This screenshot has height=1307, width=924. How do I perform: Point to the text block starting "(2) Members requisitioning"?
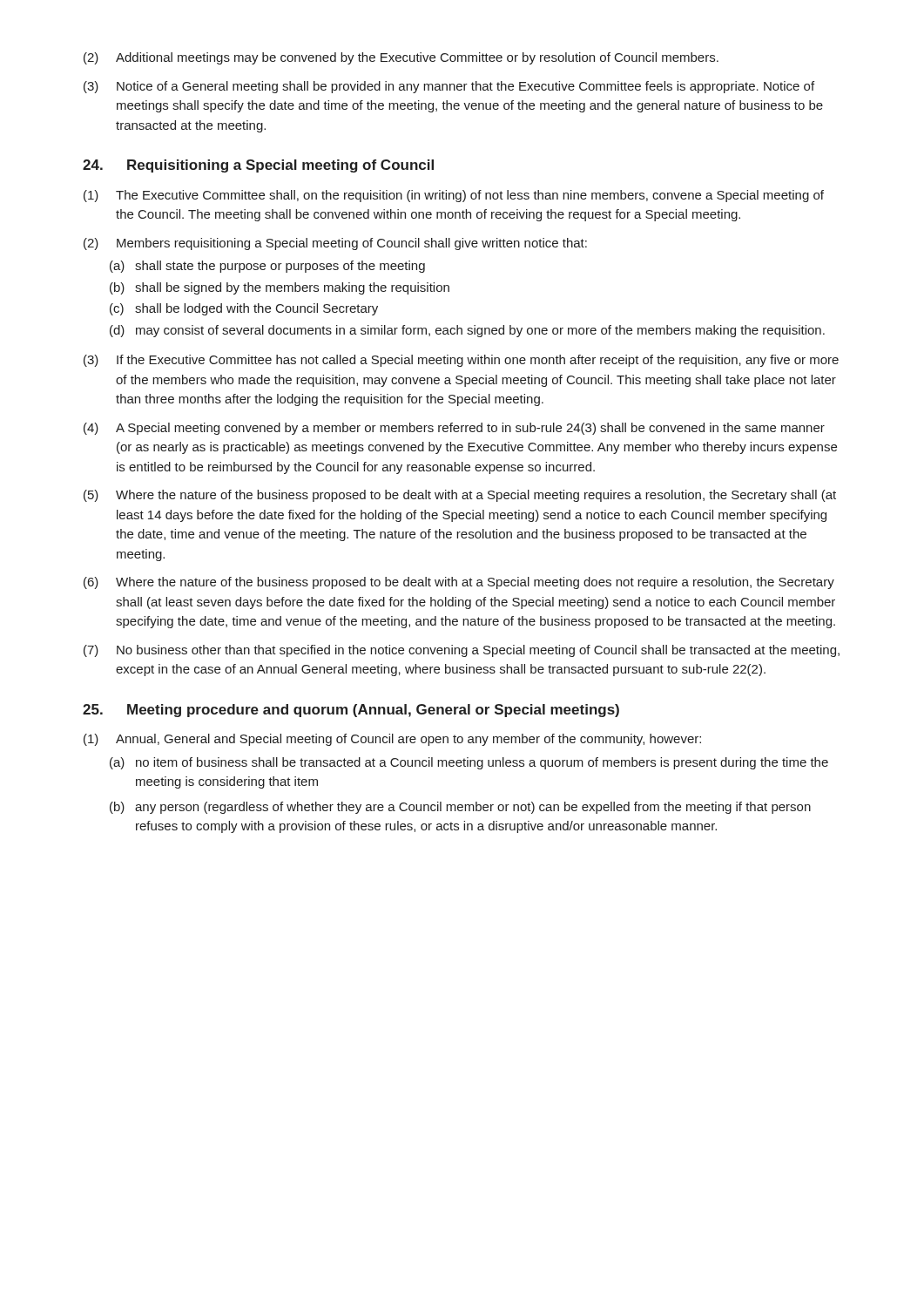tap(462, 243)
